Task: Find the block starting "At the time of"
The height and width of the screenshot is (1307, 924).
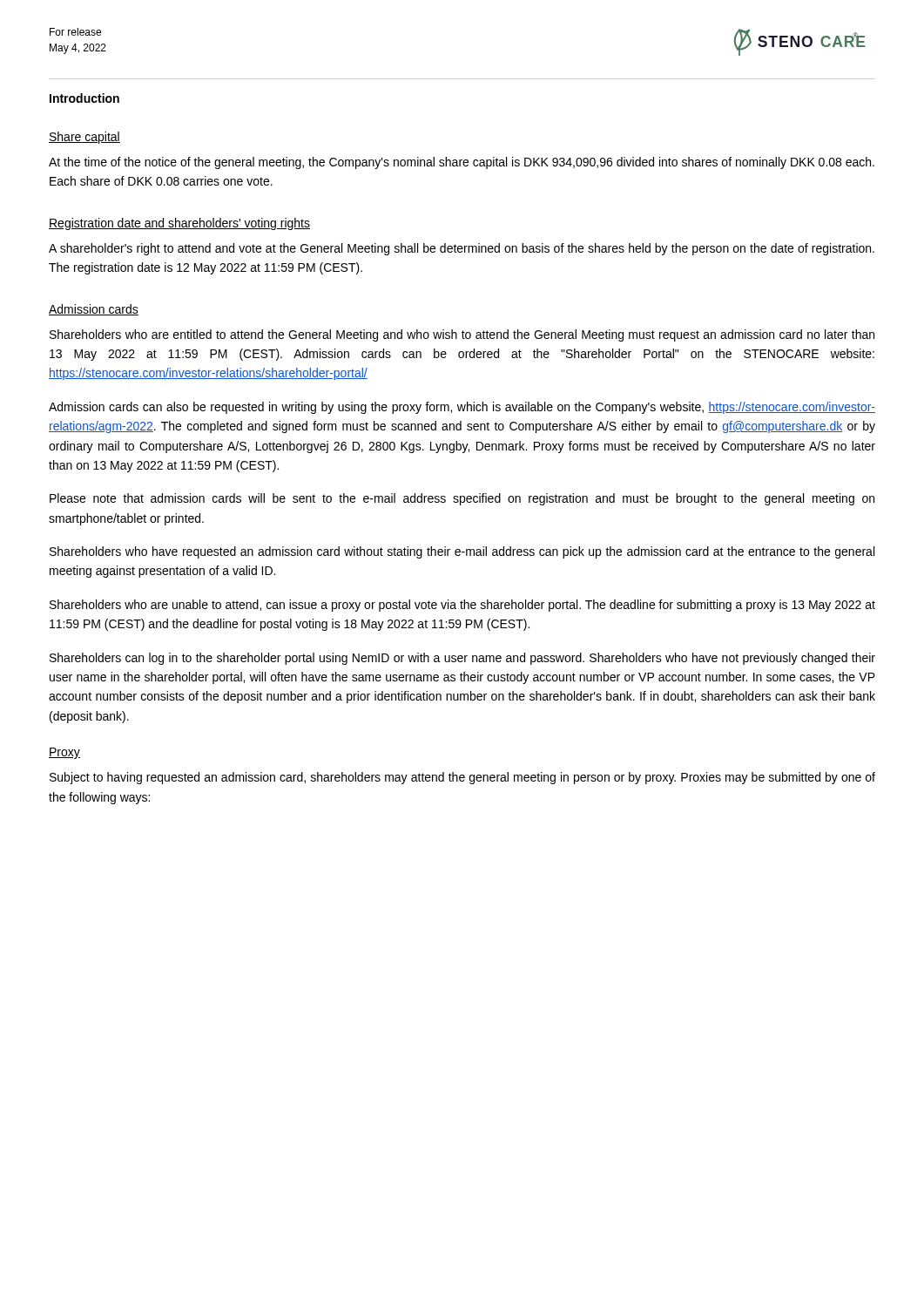Action: point(462,172)
